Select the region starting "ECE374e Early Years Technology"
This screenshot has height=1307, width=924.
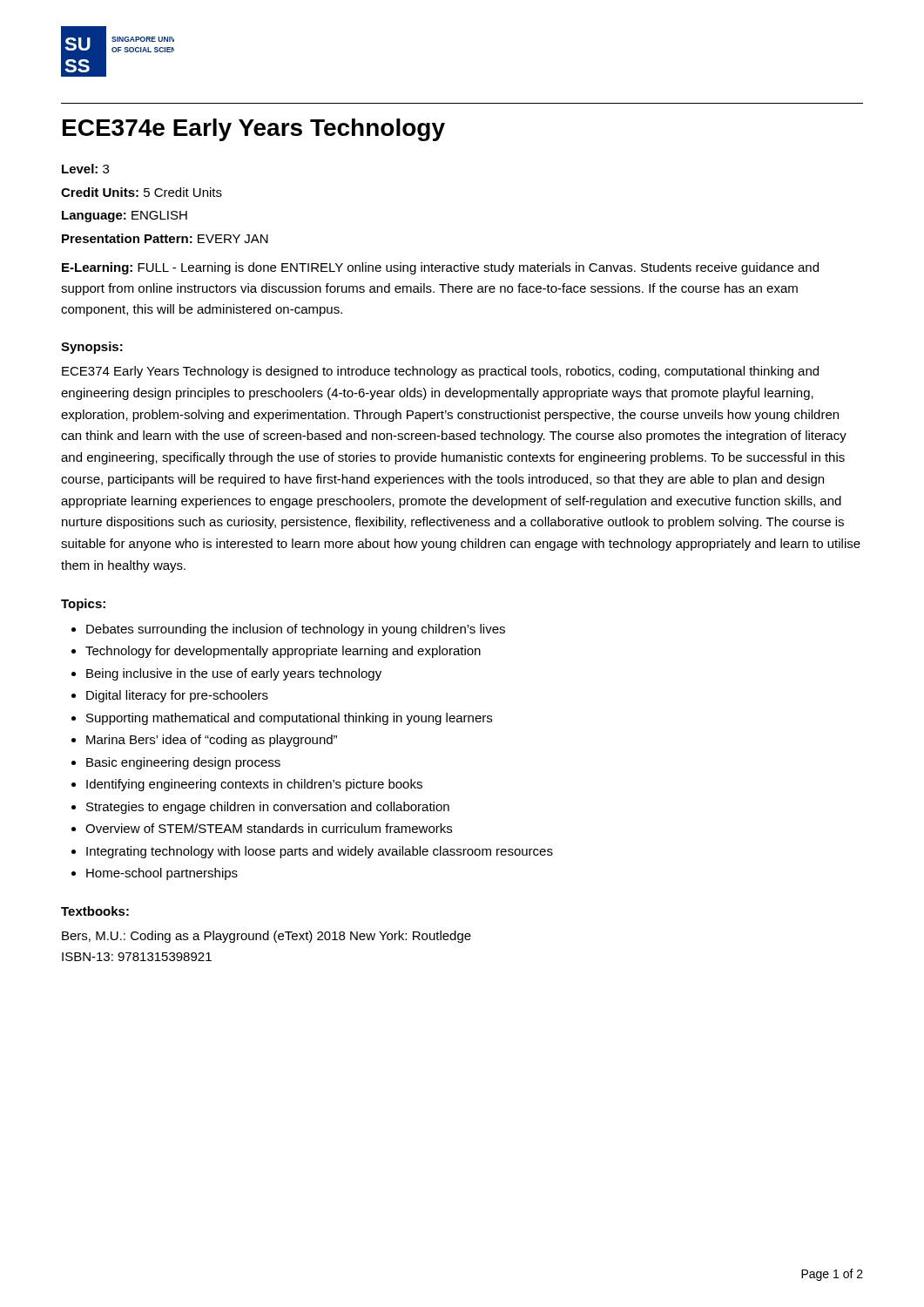pyautogui.click(x=254, y=130)
